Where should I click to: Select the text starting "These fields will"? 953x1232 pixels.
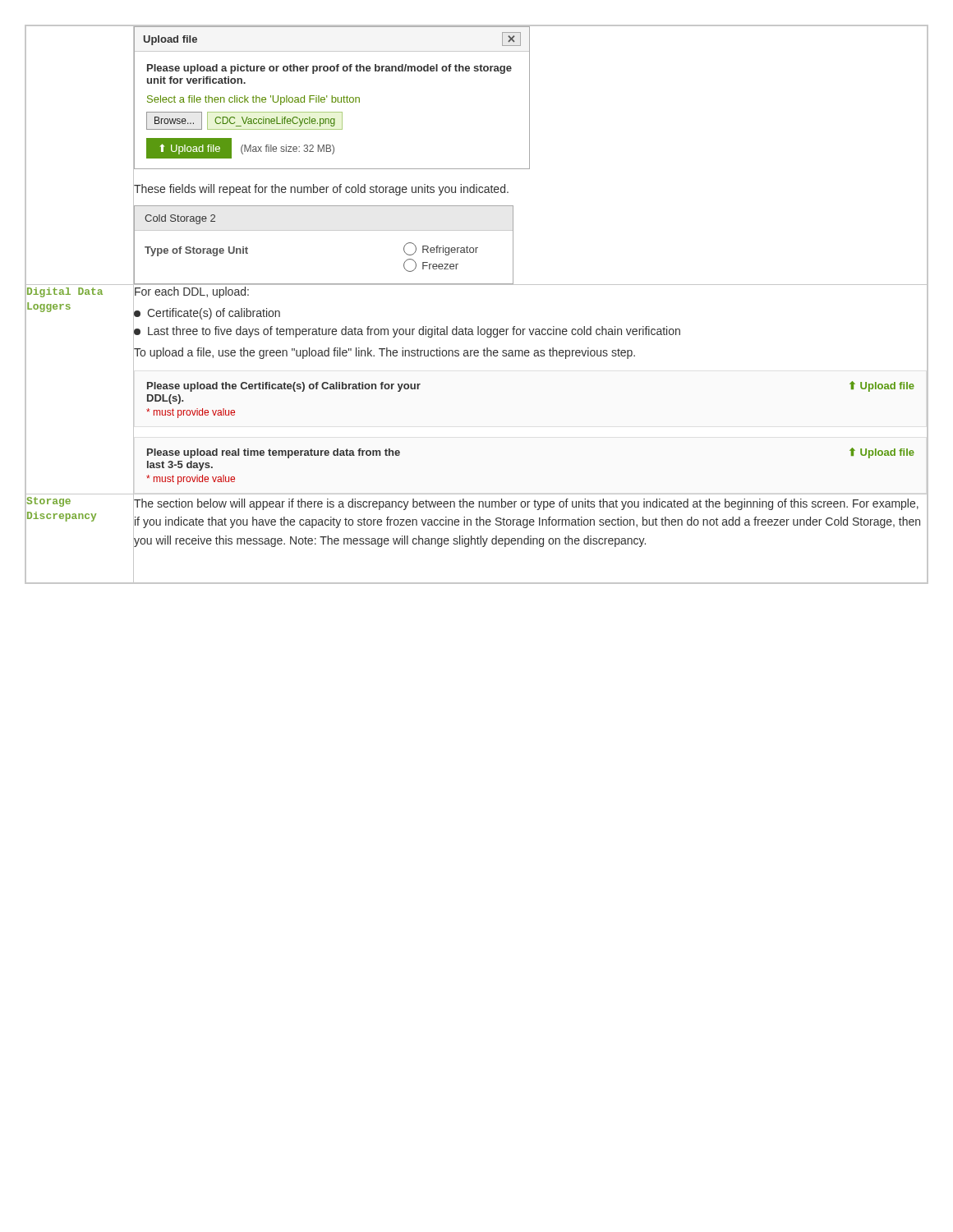(x=322, y=189)
